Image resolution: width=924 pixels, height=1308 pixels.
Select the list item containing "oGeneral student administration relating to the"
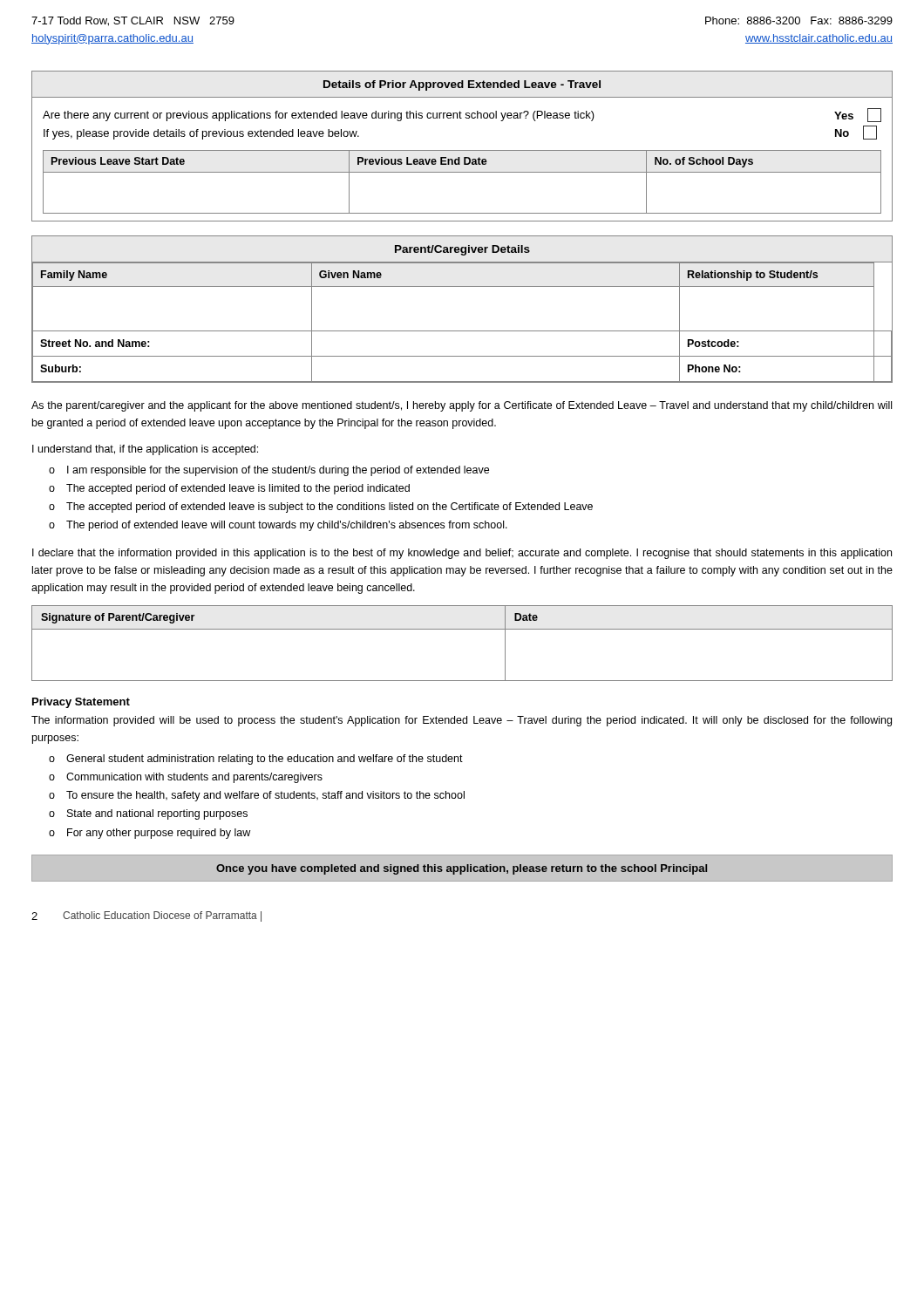[256, 759]
